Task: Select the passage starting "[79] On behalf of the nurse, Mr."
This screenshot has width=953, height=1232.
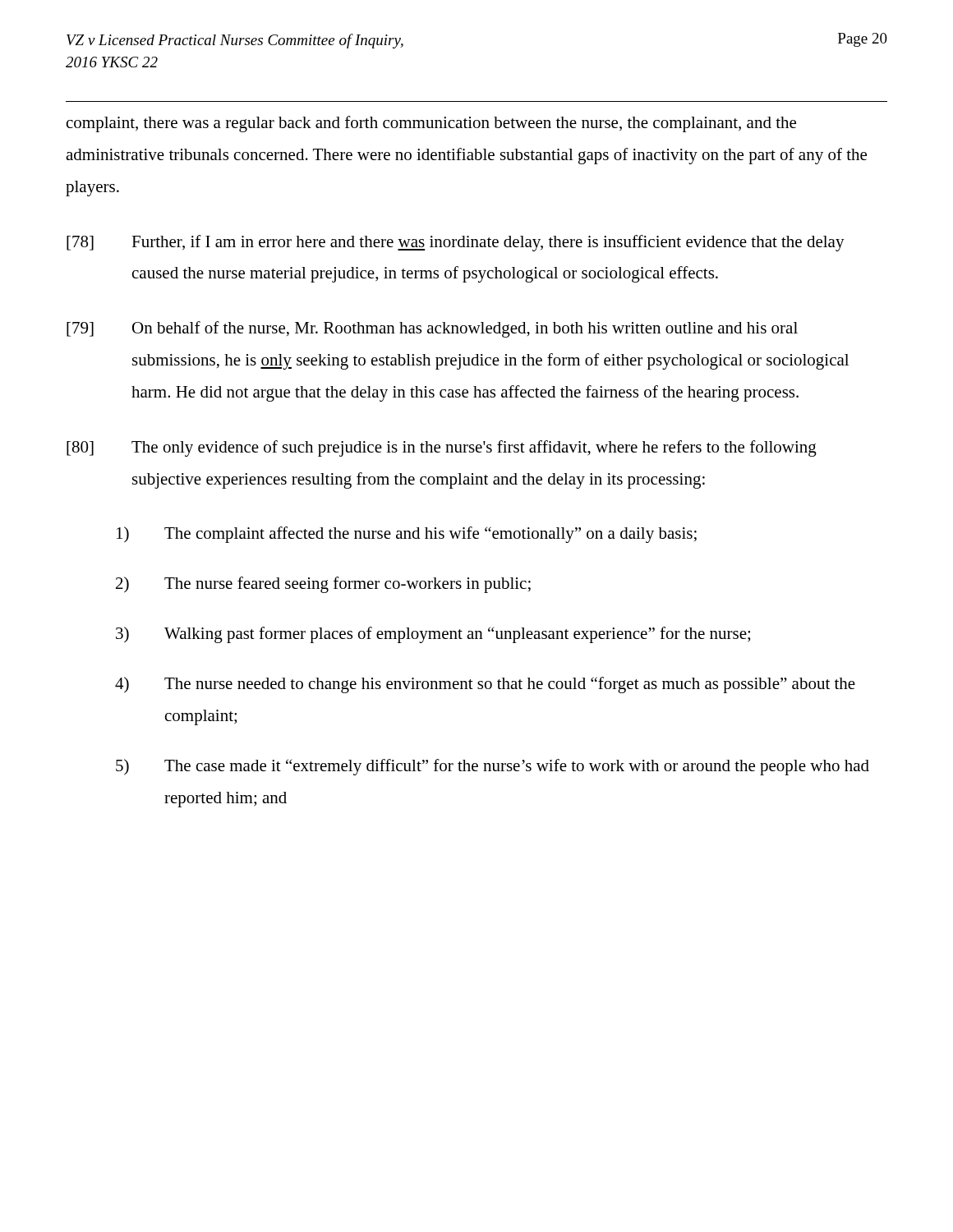Action: 476,360
